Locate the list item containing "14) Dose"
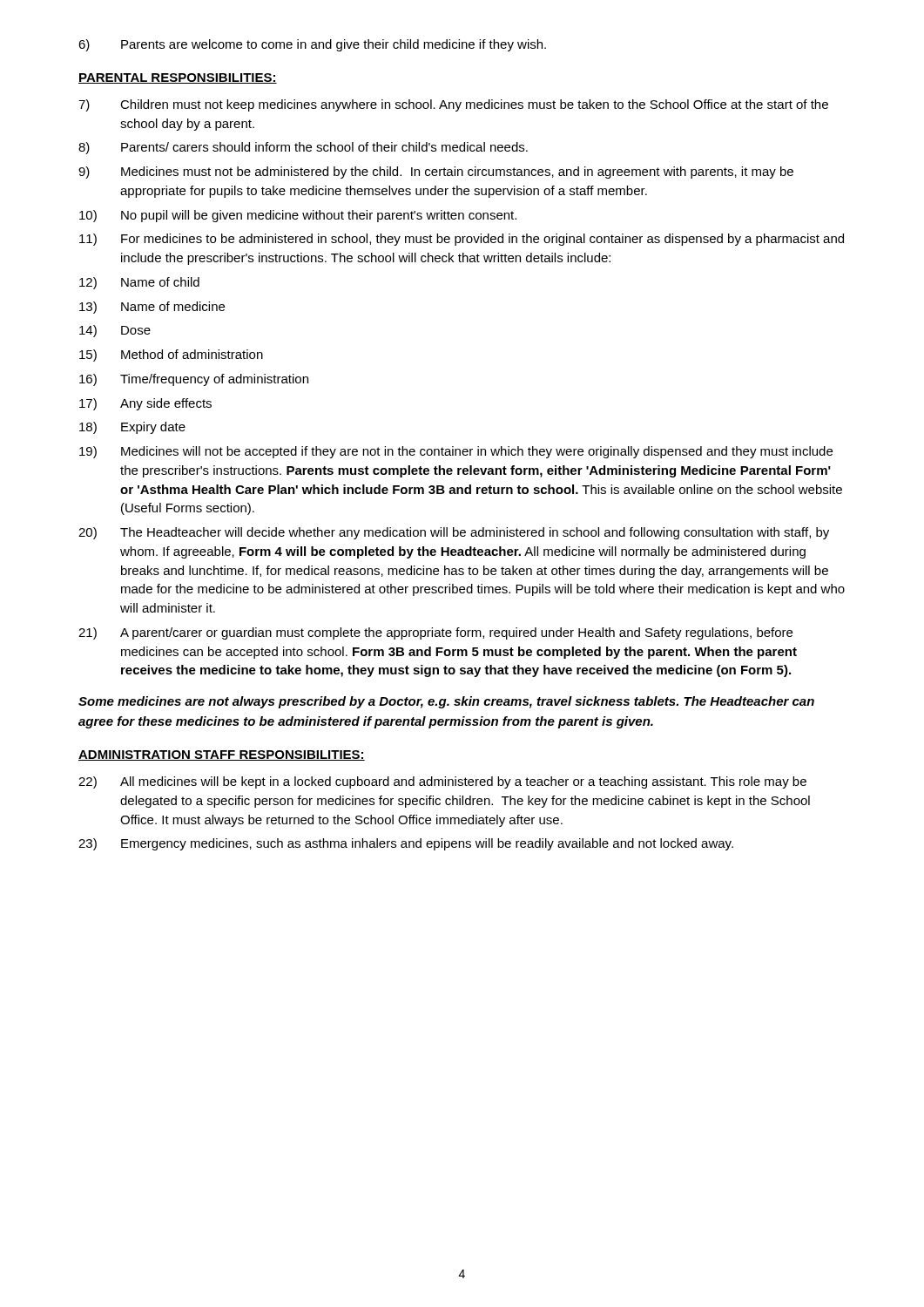The image size is (924, 1307). click(131, 331)
